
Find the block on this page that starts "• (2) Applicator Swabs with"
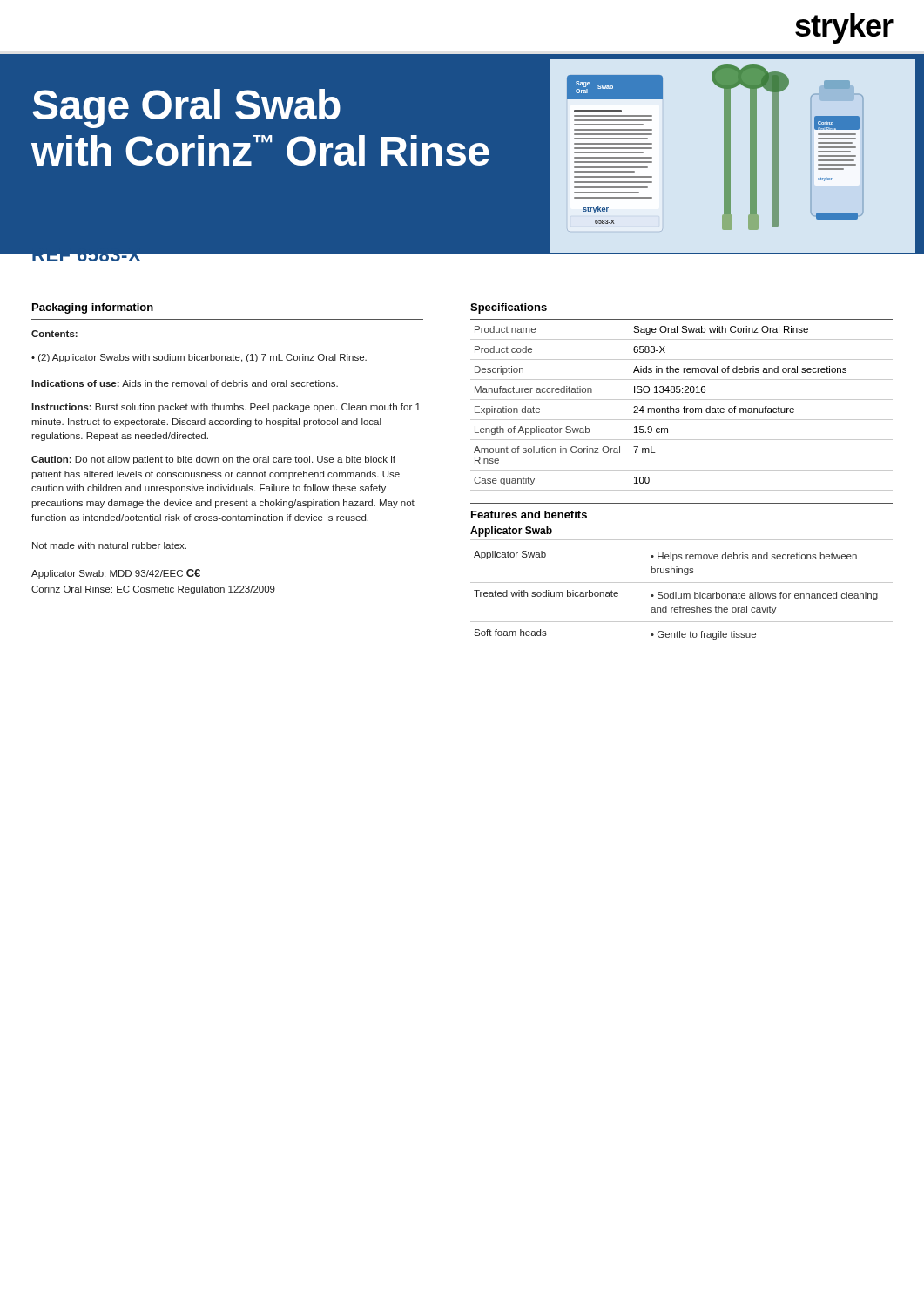[x=199, y=357]
